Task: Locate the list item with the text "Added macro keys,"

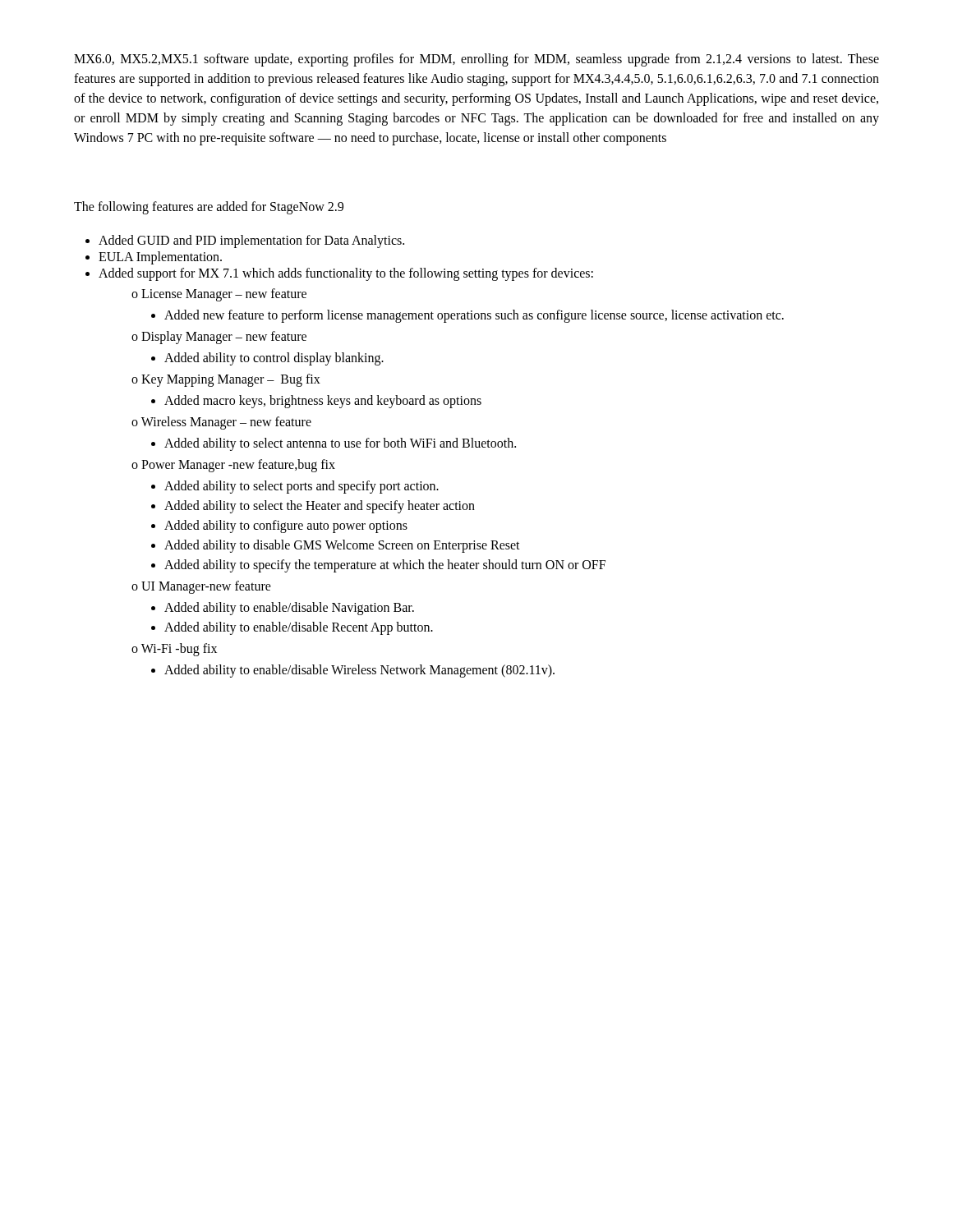Action: point(323,402)
